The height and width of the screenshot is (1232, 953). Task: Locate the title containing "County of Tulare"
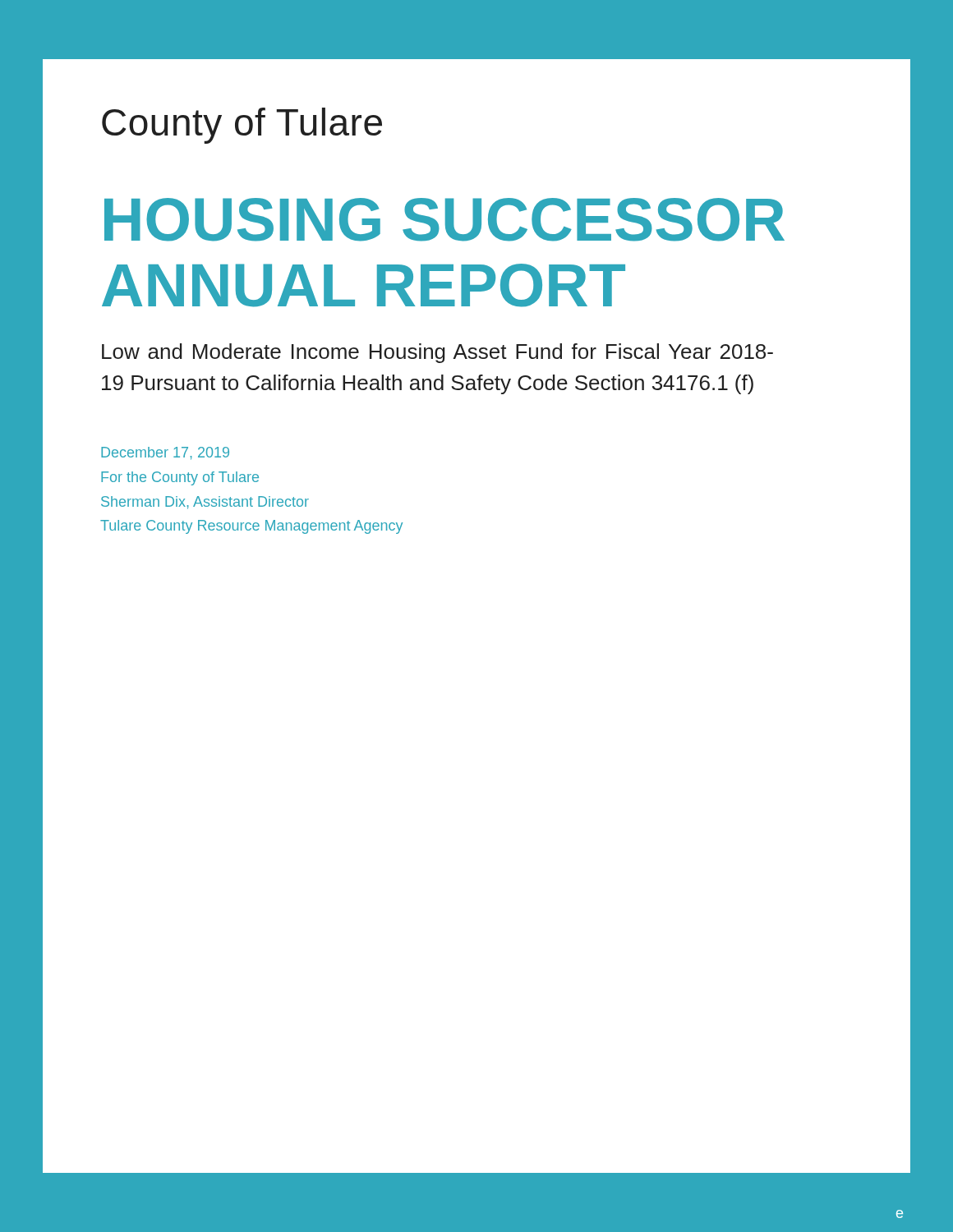(x=242, y=122)
